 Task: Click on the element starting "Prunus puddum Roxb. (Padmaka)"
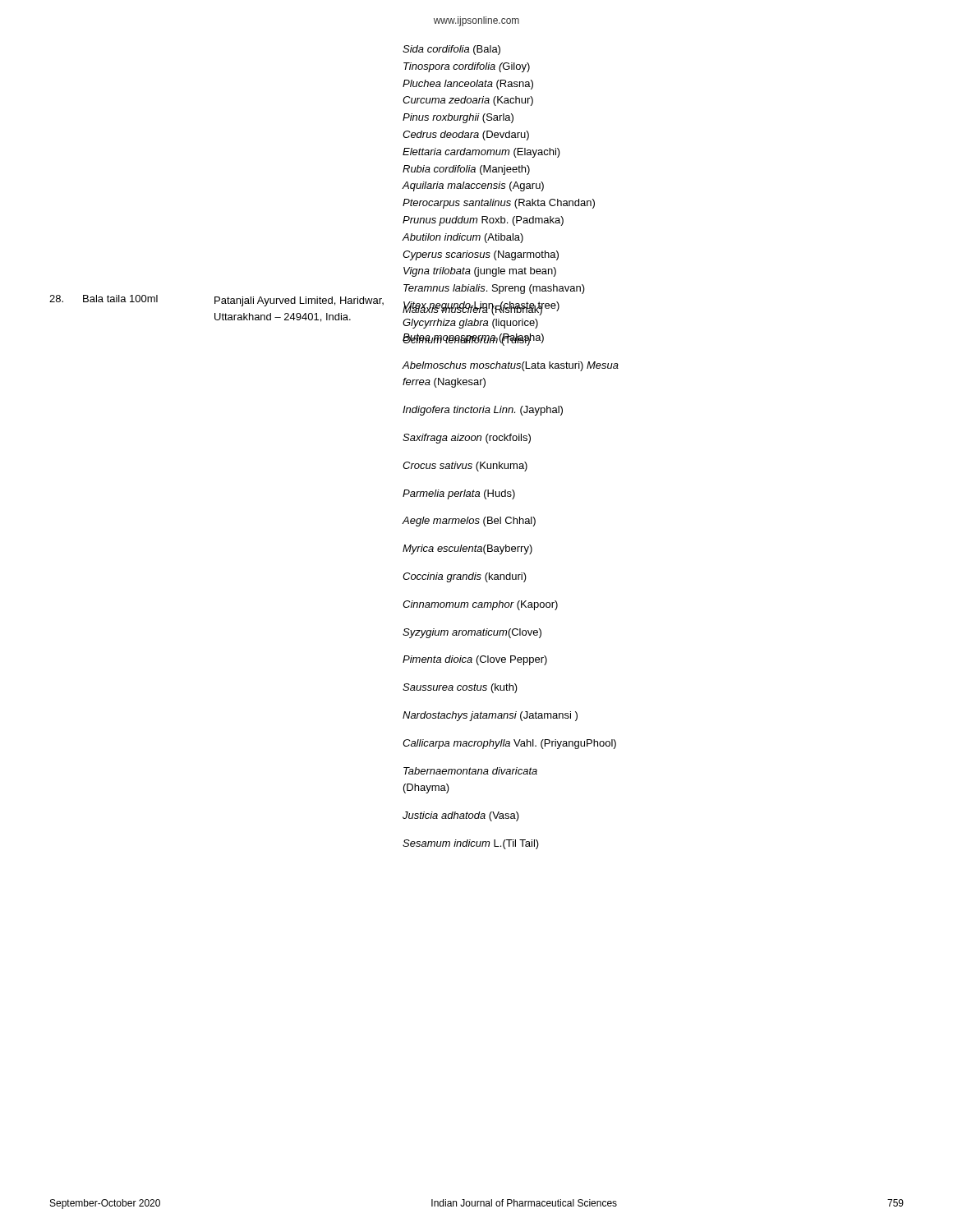483,221
